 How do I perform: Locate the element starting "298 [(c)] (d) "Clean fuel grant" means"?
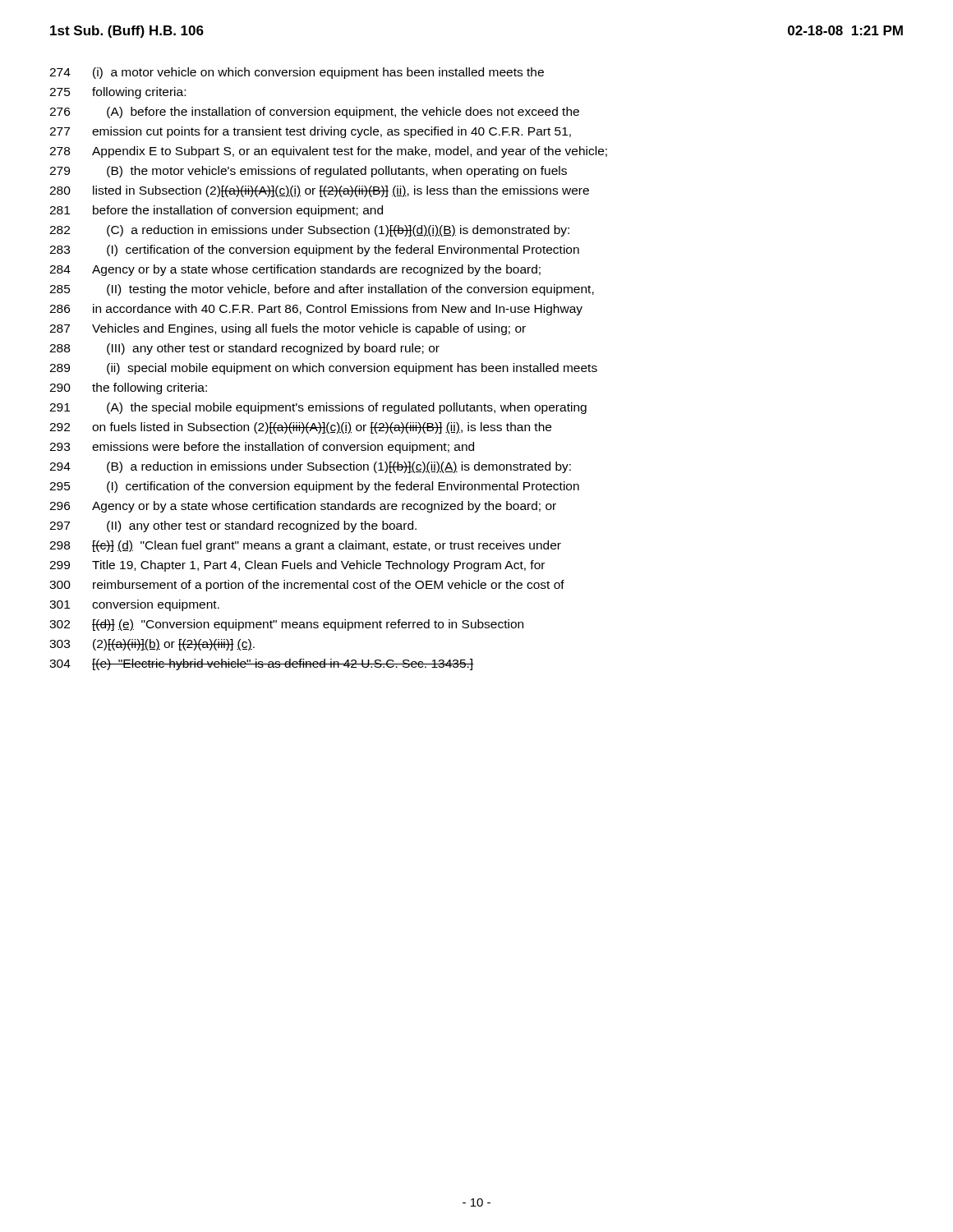tap(476, 546)
